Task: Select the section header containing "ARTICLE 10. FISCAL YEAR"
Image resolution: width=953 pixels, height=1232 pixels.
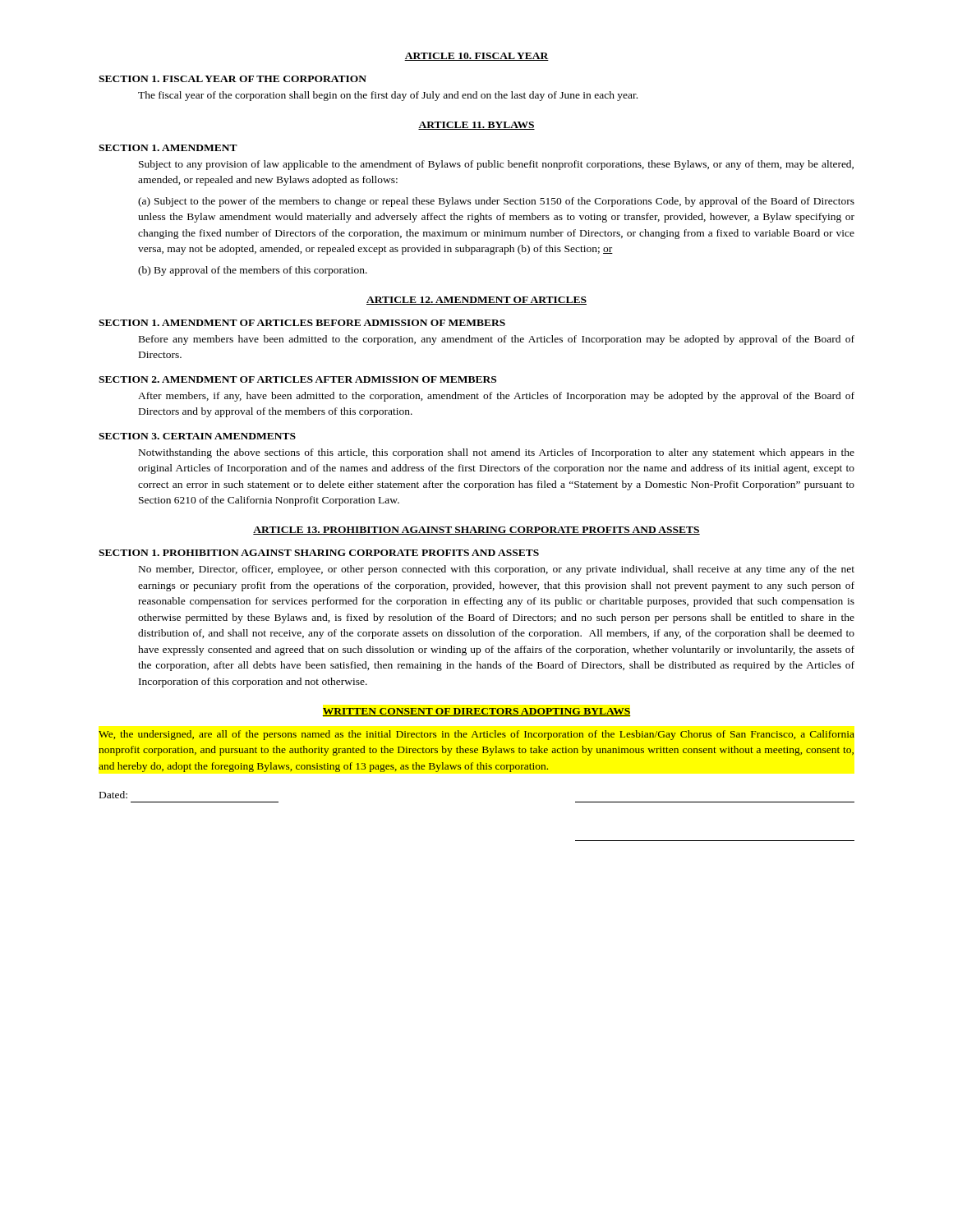Action: point(476,55)
